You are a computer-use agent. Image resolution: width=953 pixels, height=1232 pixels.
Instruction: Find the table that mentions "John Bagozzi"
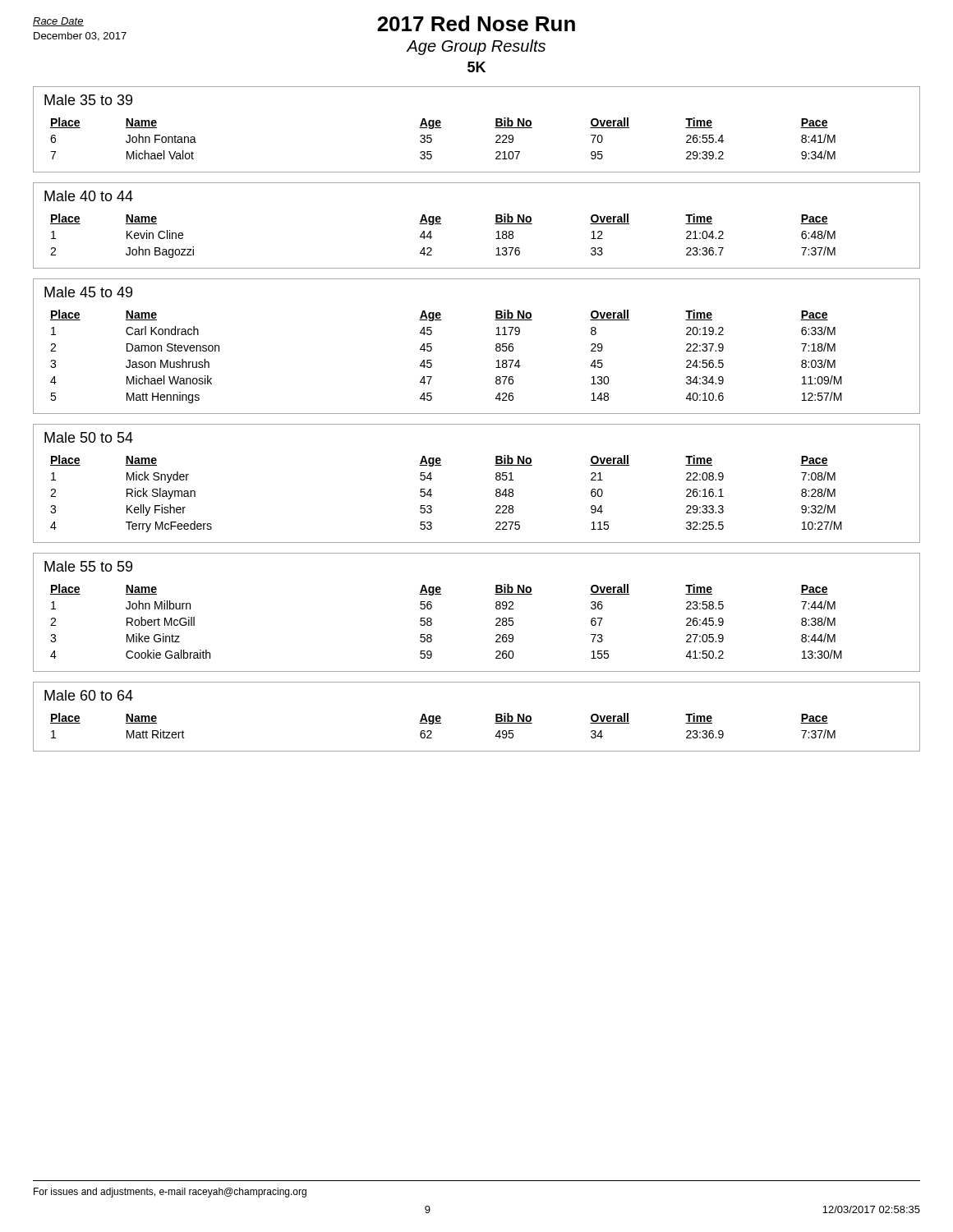click(x=476, y=235)
